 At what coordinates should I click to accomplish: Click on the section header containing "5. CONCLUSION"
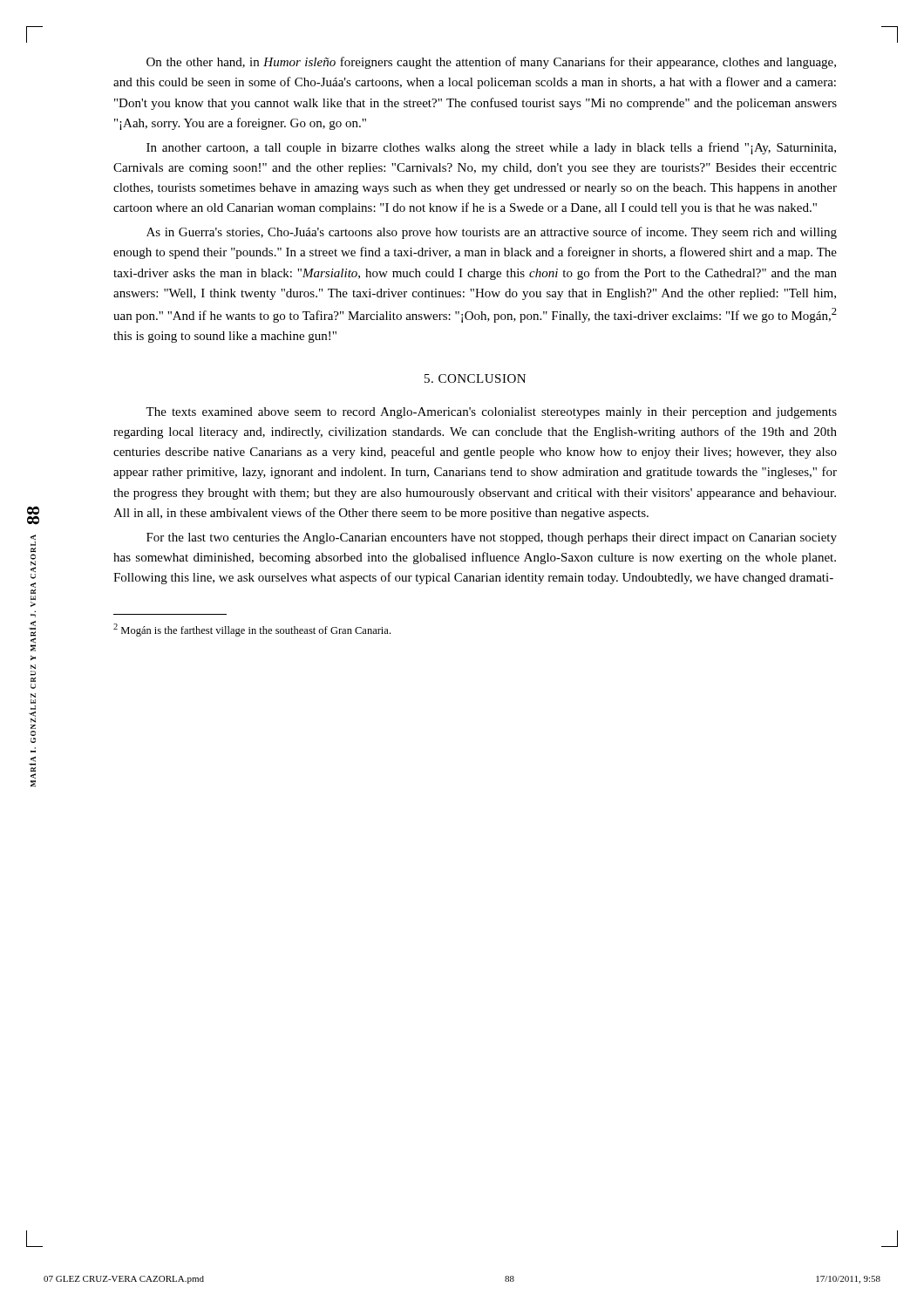(475, 378)
